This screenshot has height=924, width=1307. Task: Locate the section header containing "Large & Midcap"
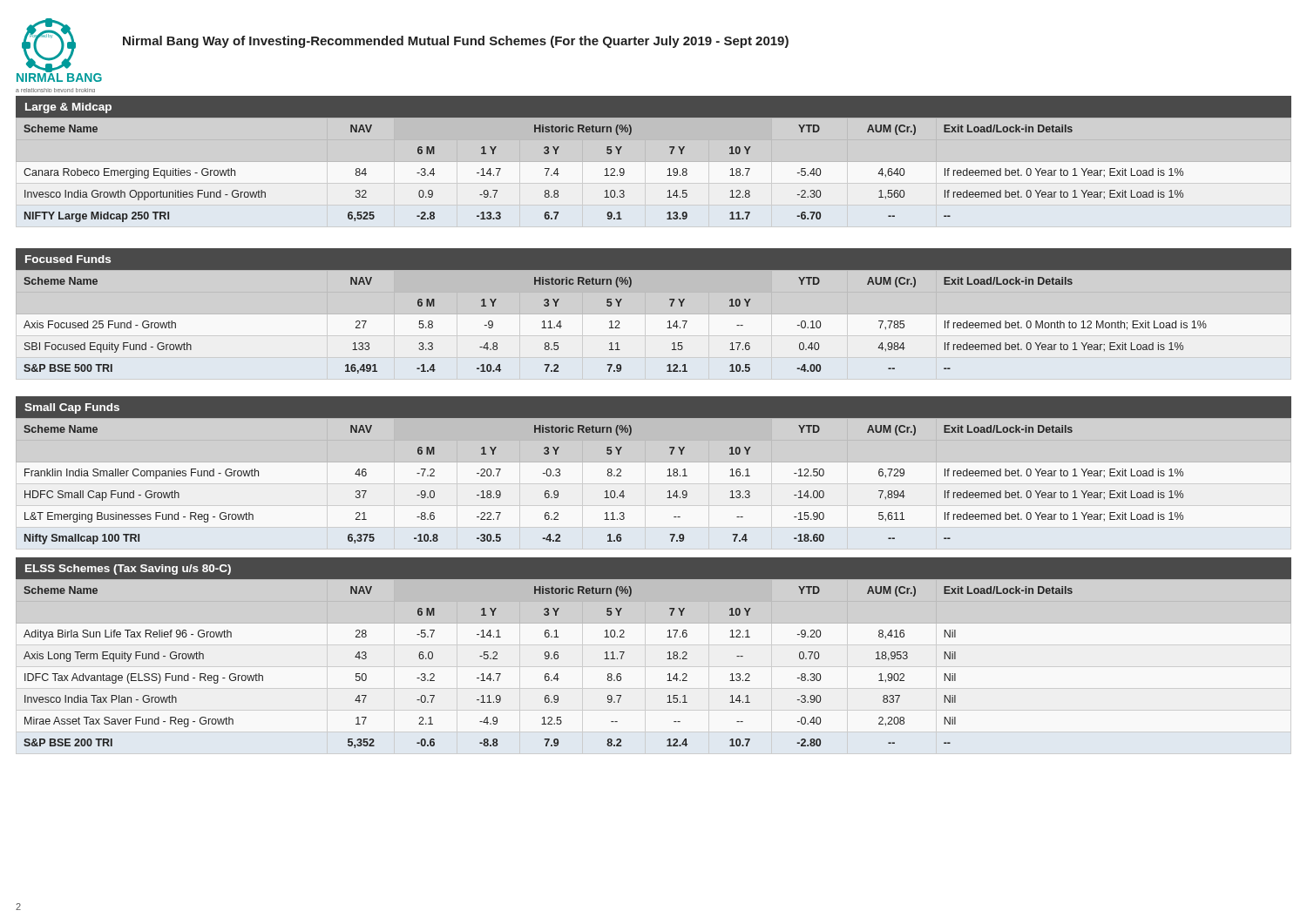point(68,107)
